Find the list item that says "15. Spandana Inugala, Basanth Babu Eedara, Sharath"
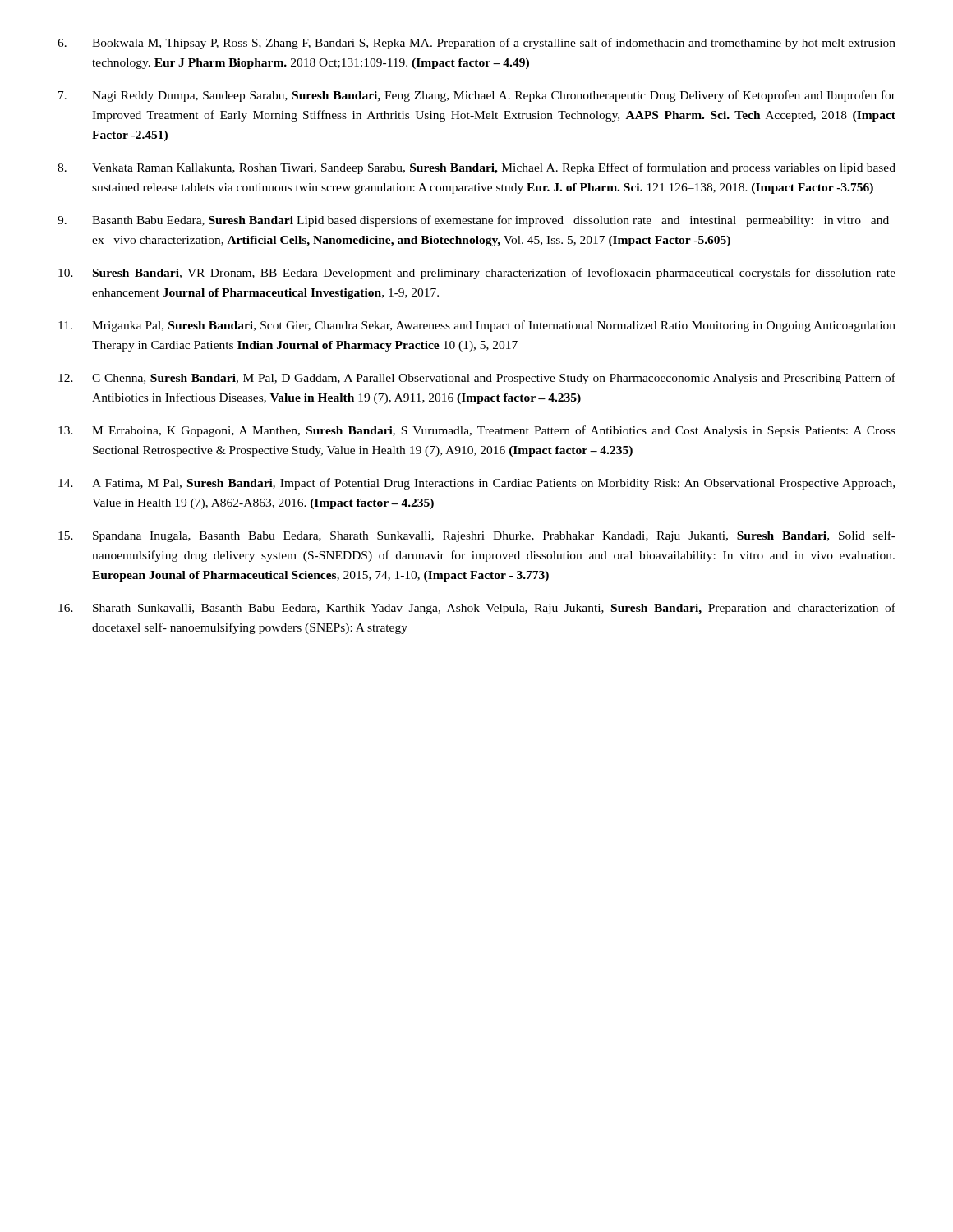Screen dimensions: 1232x953 pos(476,556)
